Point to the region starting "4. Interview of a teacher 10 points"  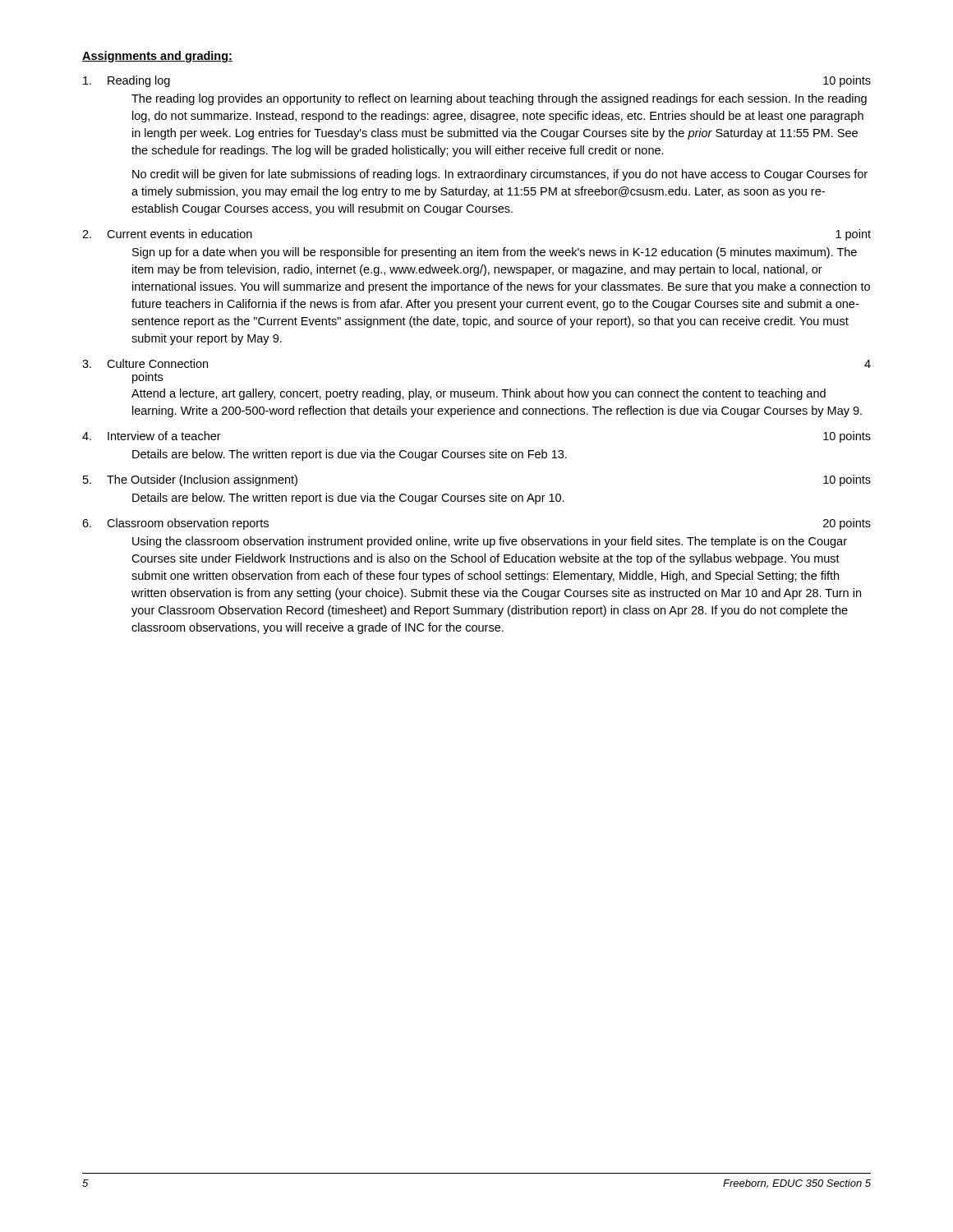pos(476,447)
